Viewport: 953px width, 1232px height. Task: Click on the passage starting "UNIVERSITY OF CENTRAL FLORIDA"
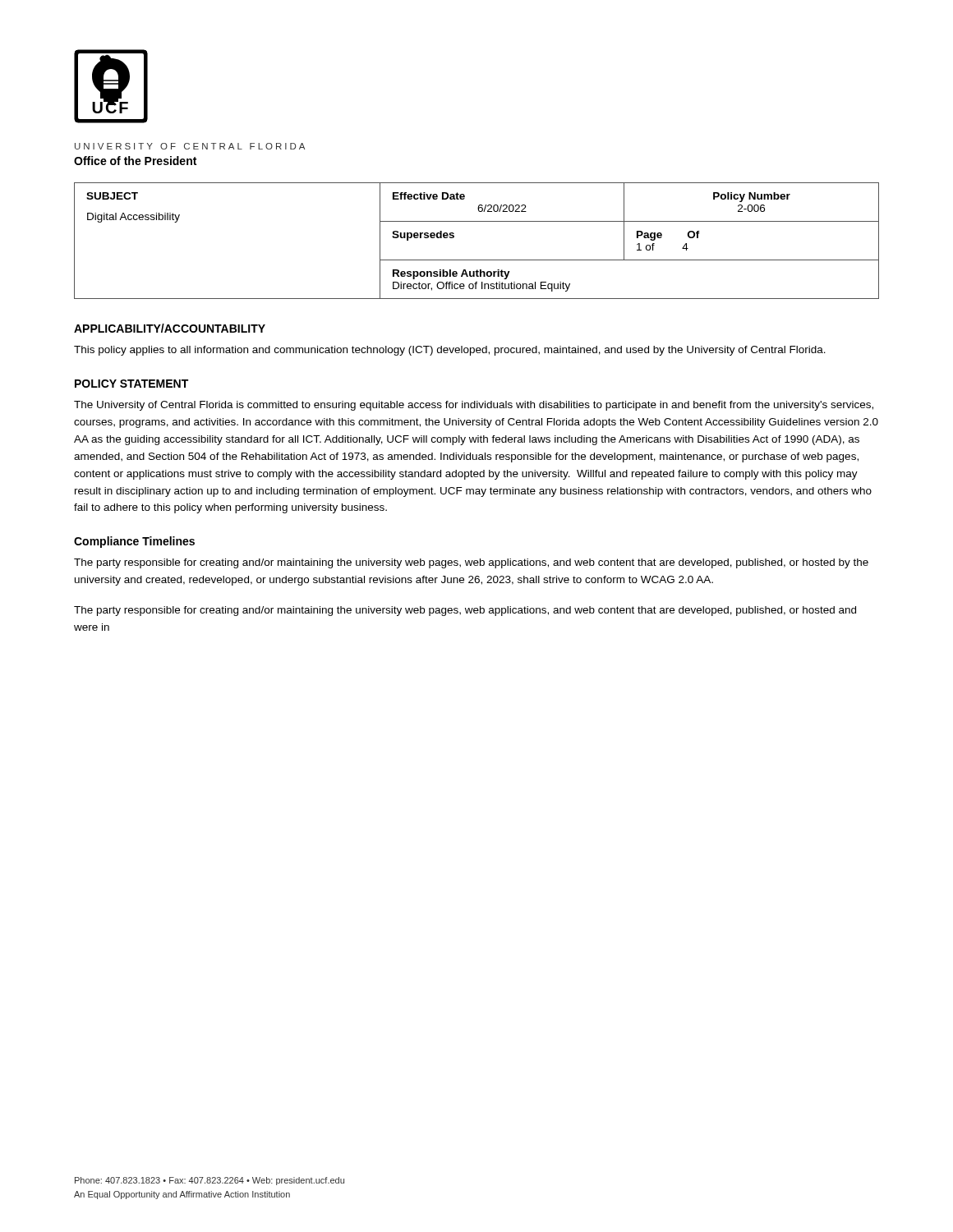click(x=191, y=146)
